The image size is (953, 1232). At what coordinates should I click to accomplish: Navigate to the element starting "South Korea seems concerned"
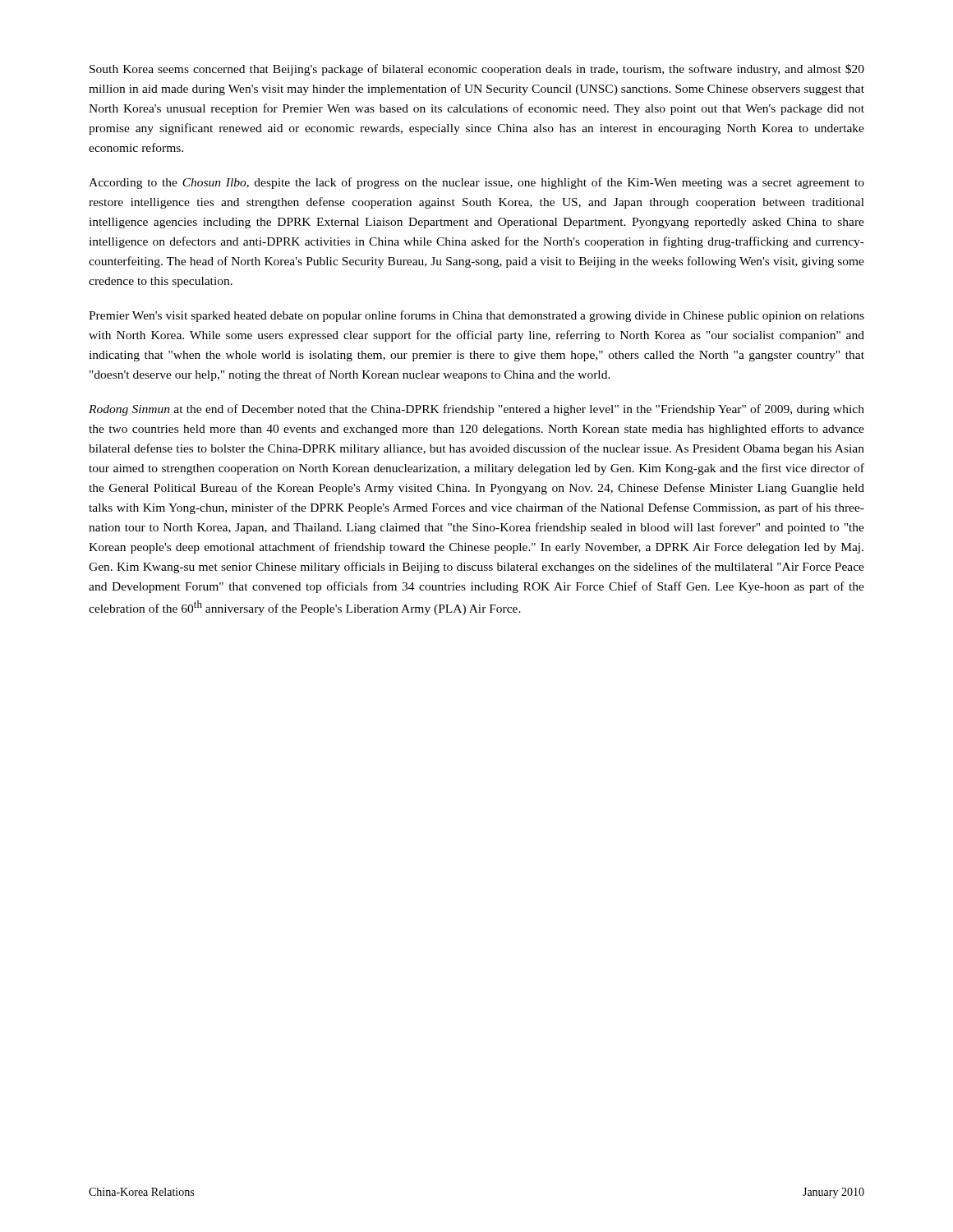pyautogui.click(x=476, y=108)
